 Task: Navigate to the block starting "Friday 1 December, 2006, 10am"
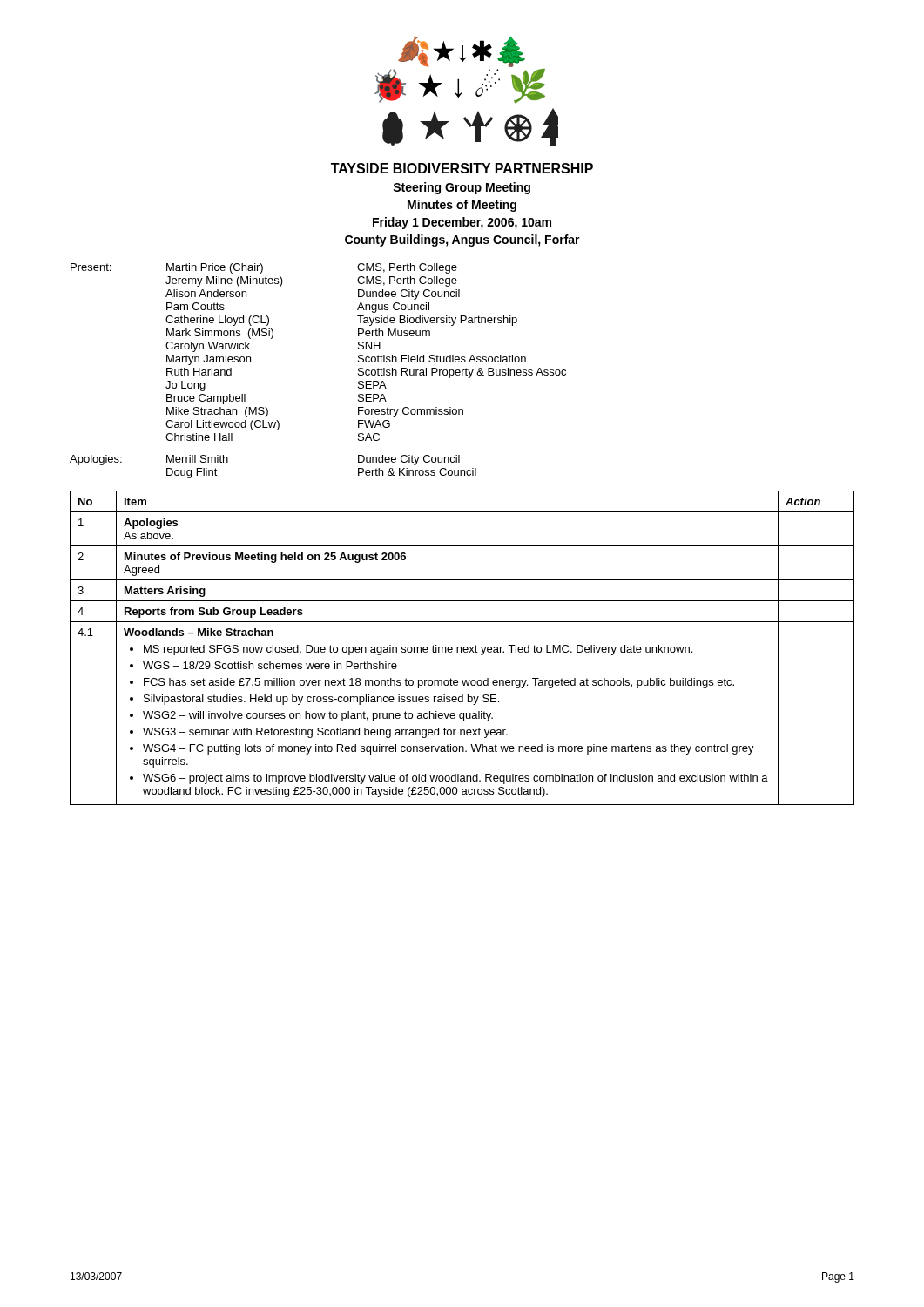(462, 222)
